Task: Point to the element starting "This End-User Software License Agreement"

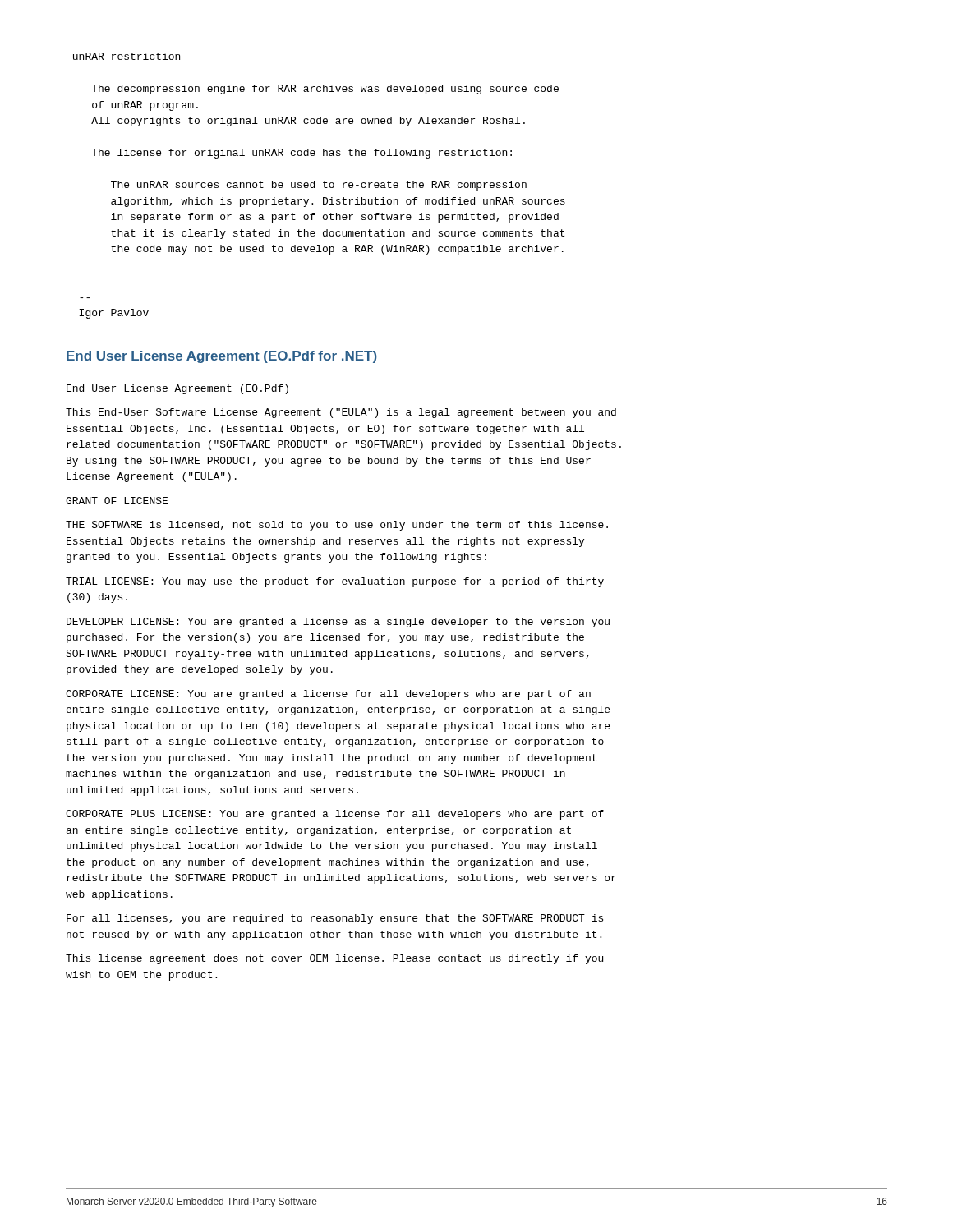Action: pyautogui.click(x=476, y=445)
